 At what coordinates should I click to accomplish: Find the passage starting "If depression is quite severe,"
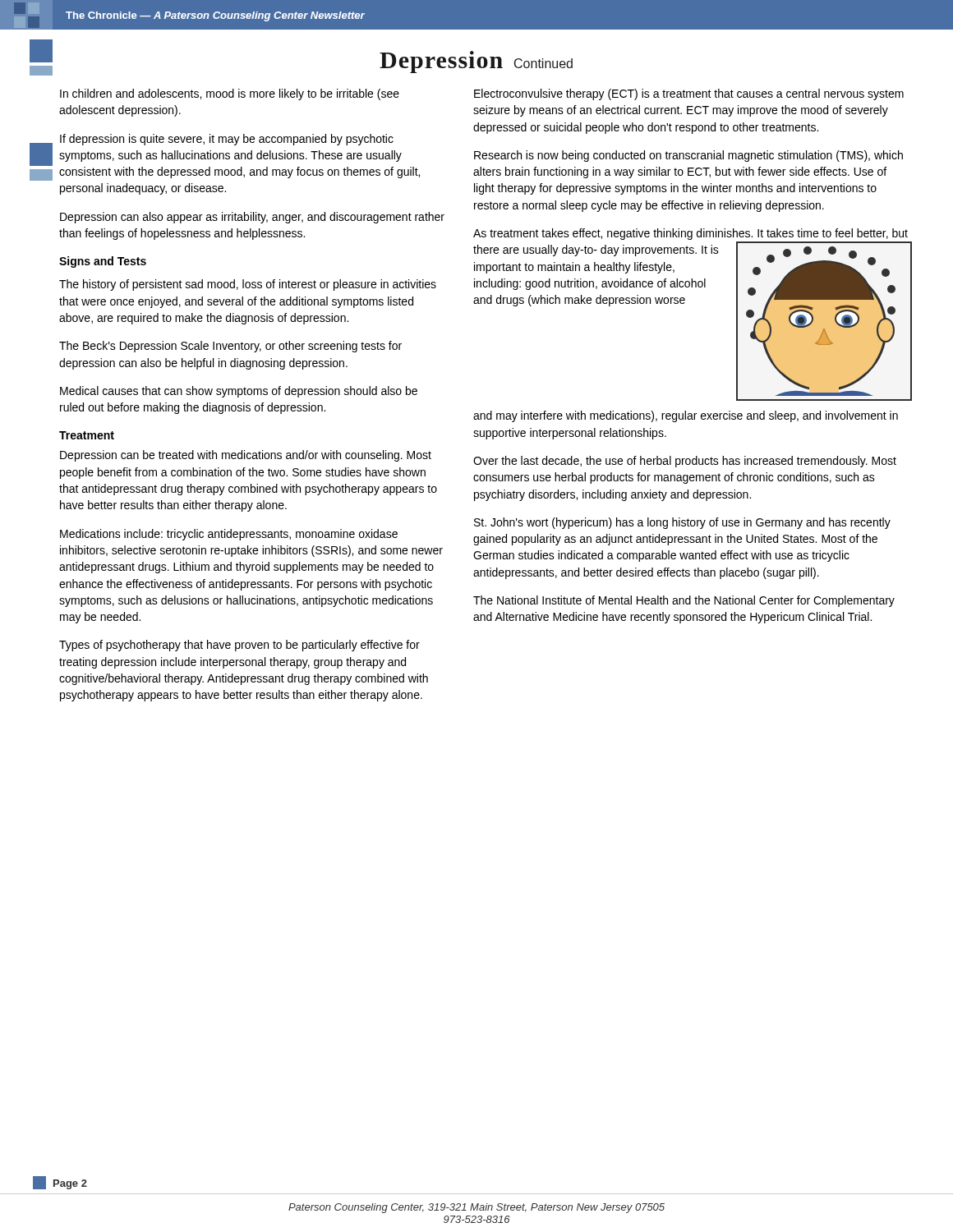click(240, 163)
